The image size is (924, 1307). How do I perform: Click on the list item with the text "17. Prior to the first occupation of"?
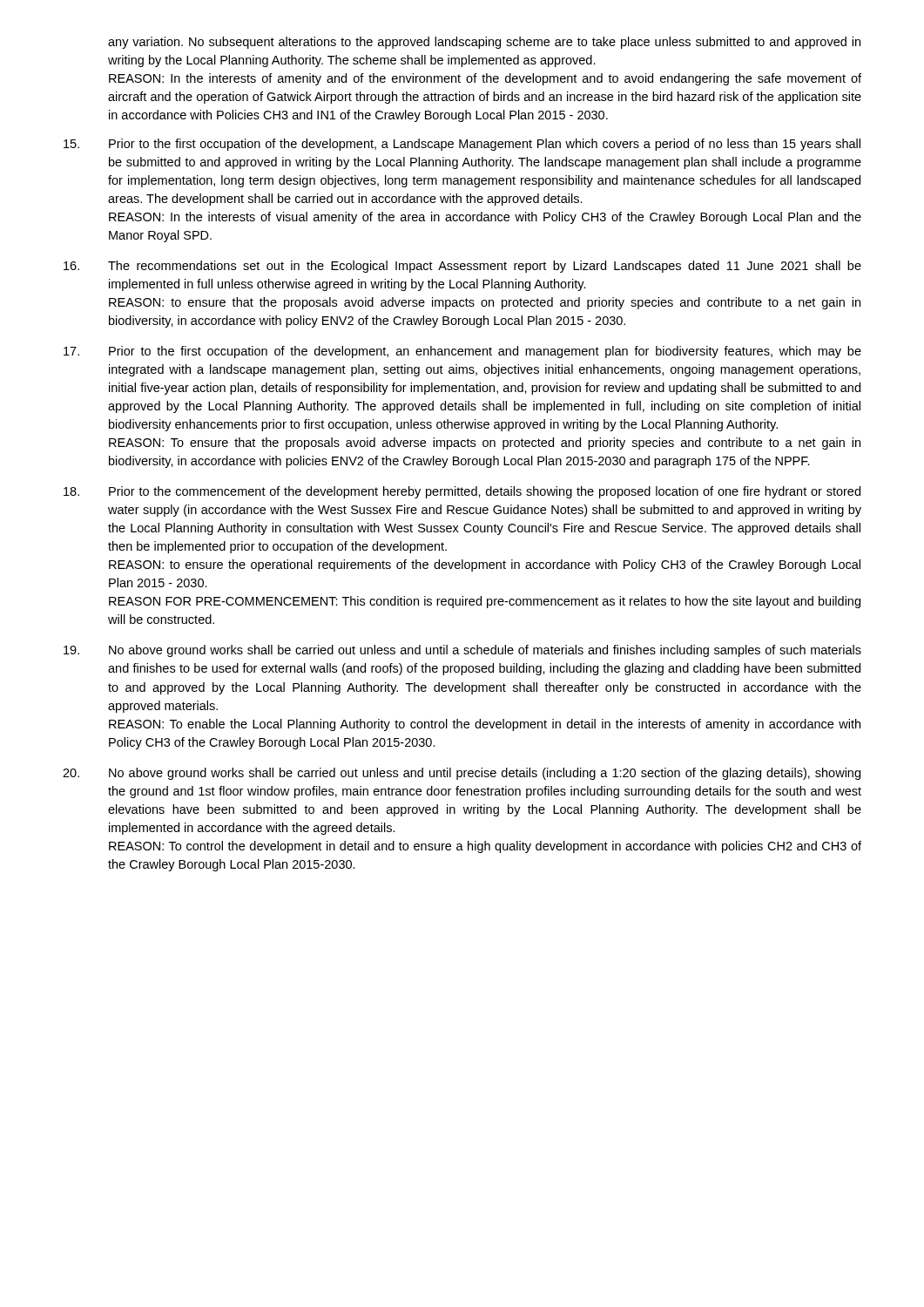pos(462,407)
